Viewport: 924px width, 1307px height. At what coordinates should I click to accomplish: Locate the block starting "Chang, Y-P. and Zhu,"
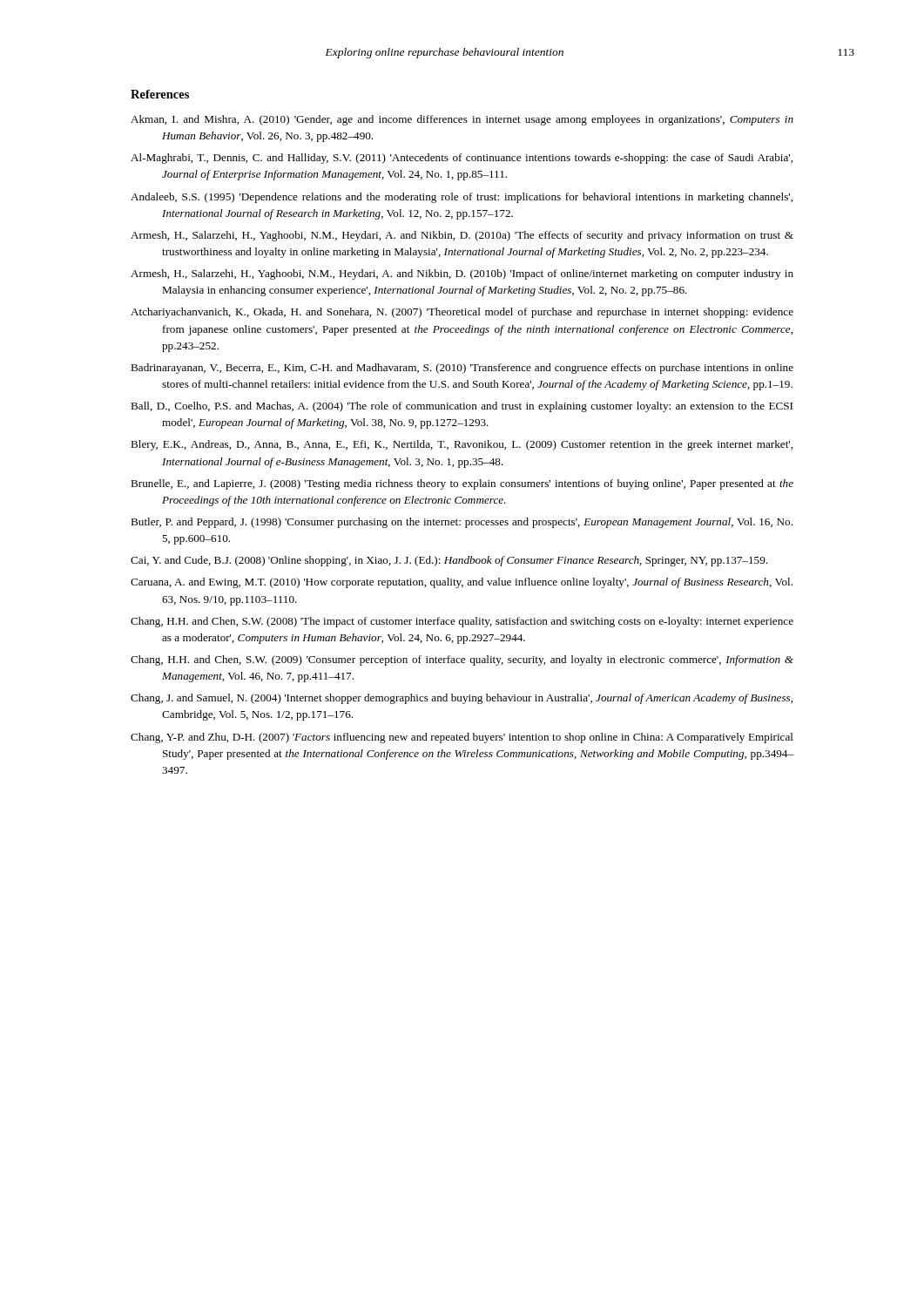[462, 753]
